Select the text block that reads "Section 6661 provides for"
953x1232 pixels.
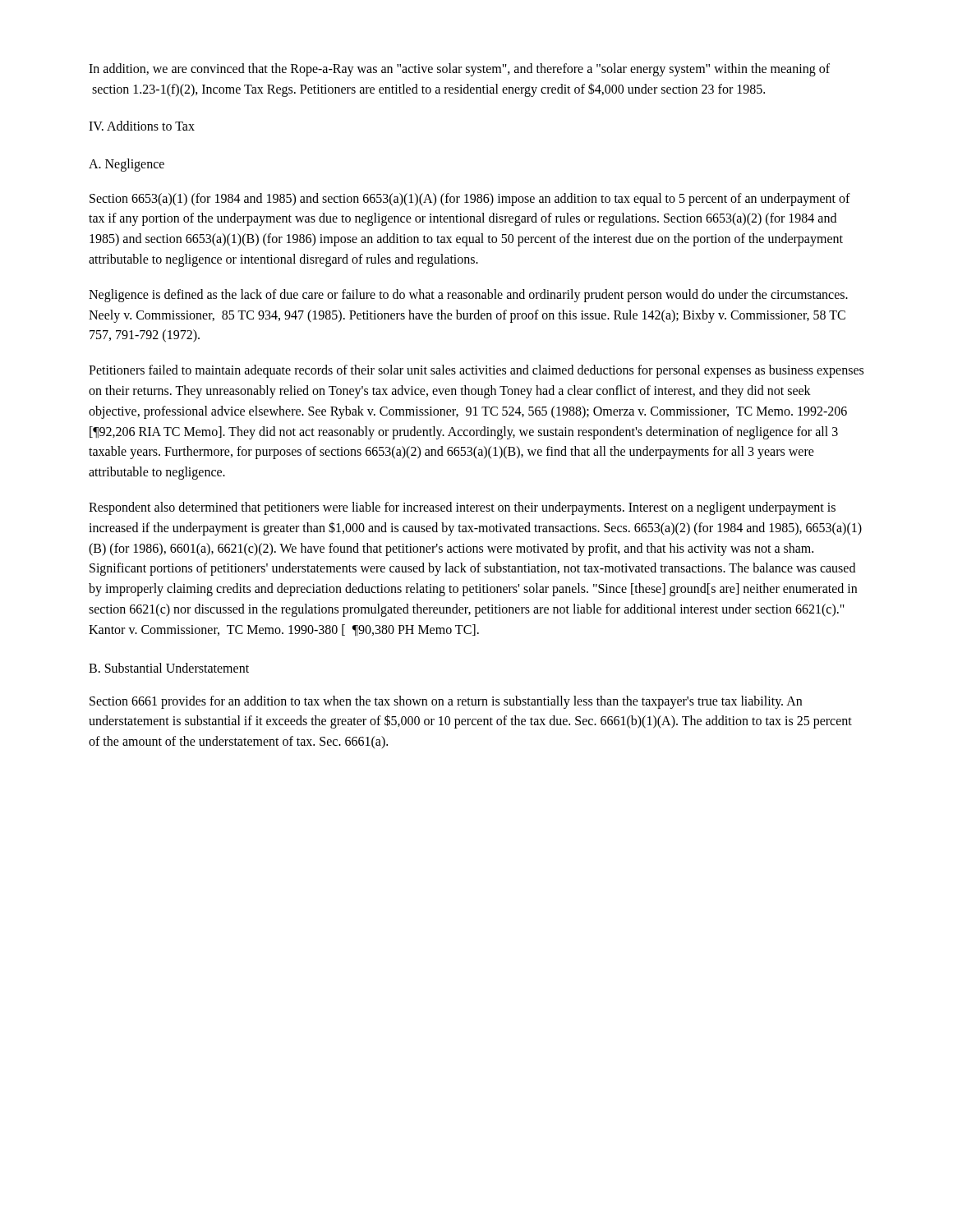click(470, 721)
